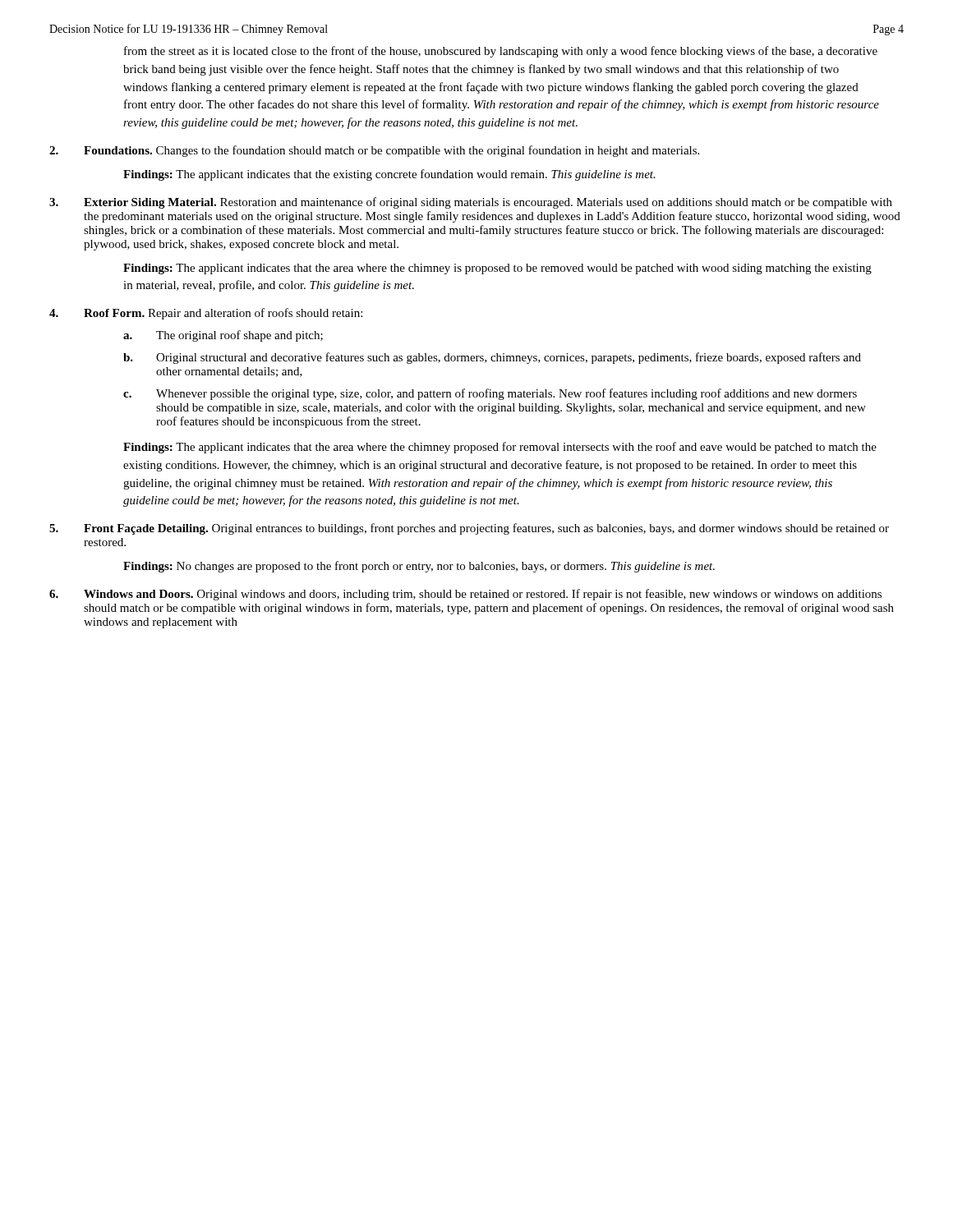Navigate to the element starting "Findings: No changes"

tap(501, 567)
